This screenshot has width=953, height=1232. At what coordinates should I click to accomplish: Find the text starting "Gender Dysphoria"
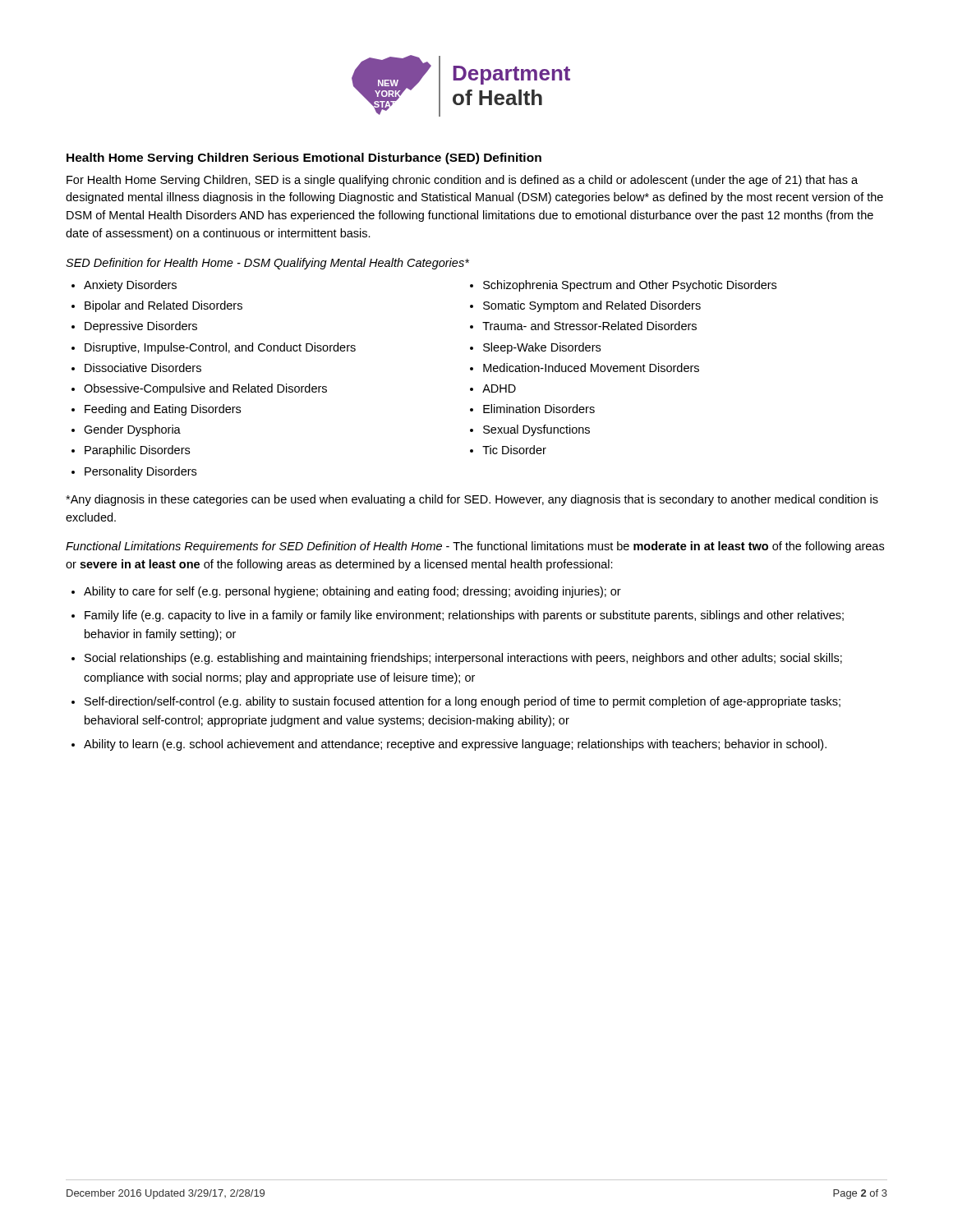click(x=132, y=430)
